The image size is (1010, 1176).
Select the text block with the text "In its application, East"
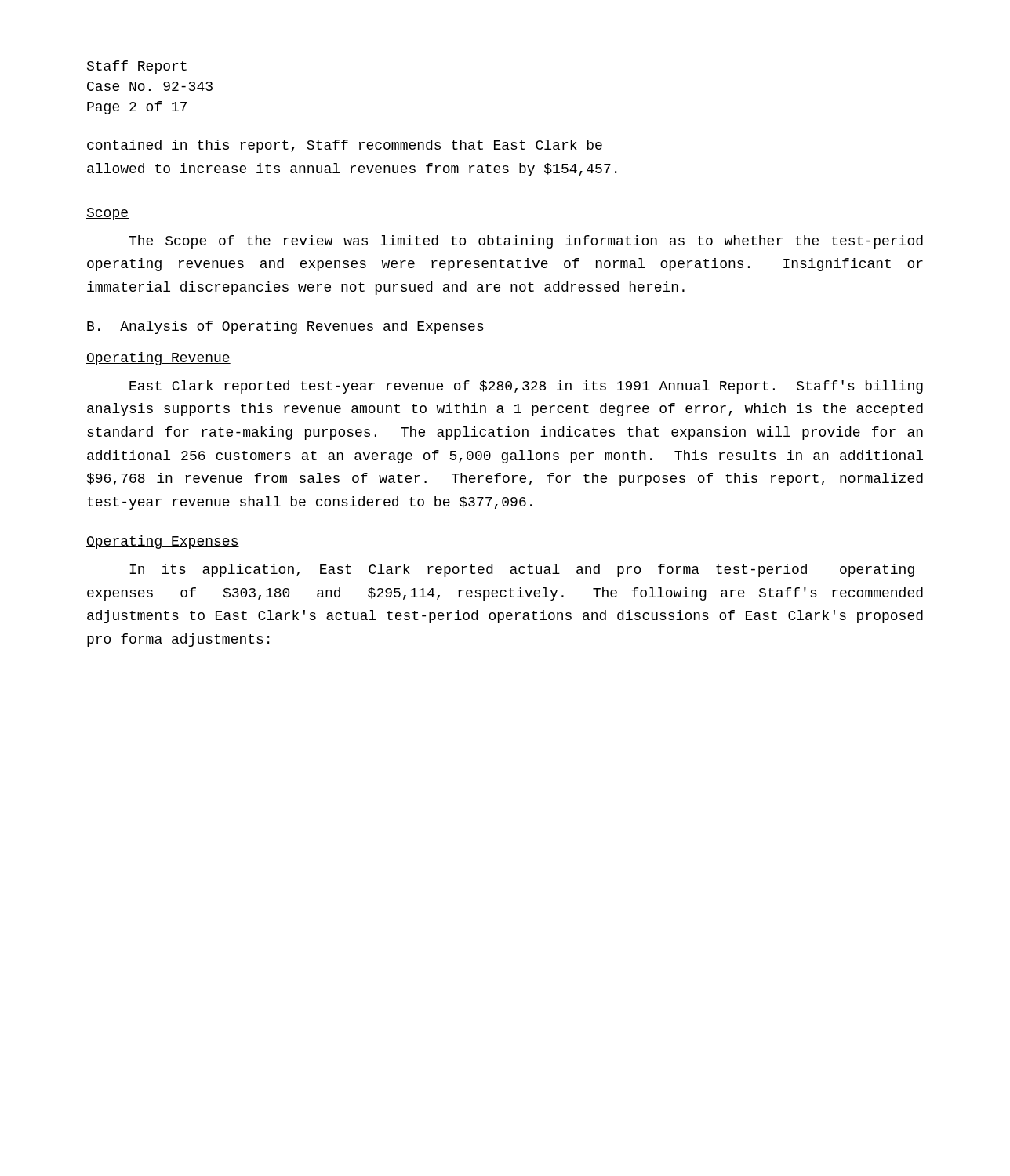(505, 605)
